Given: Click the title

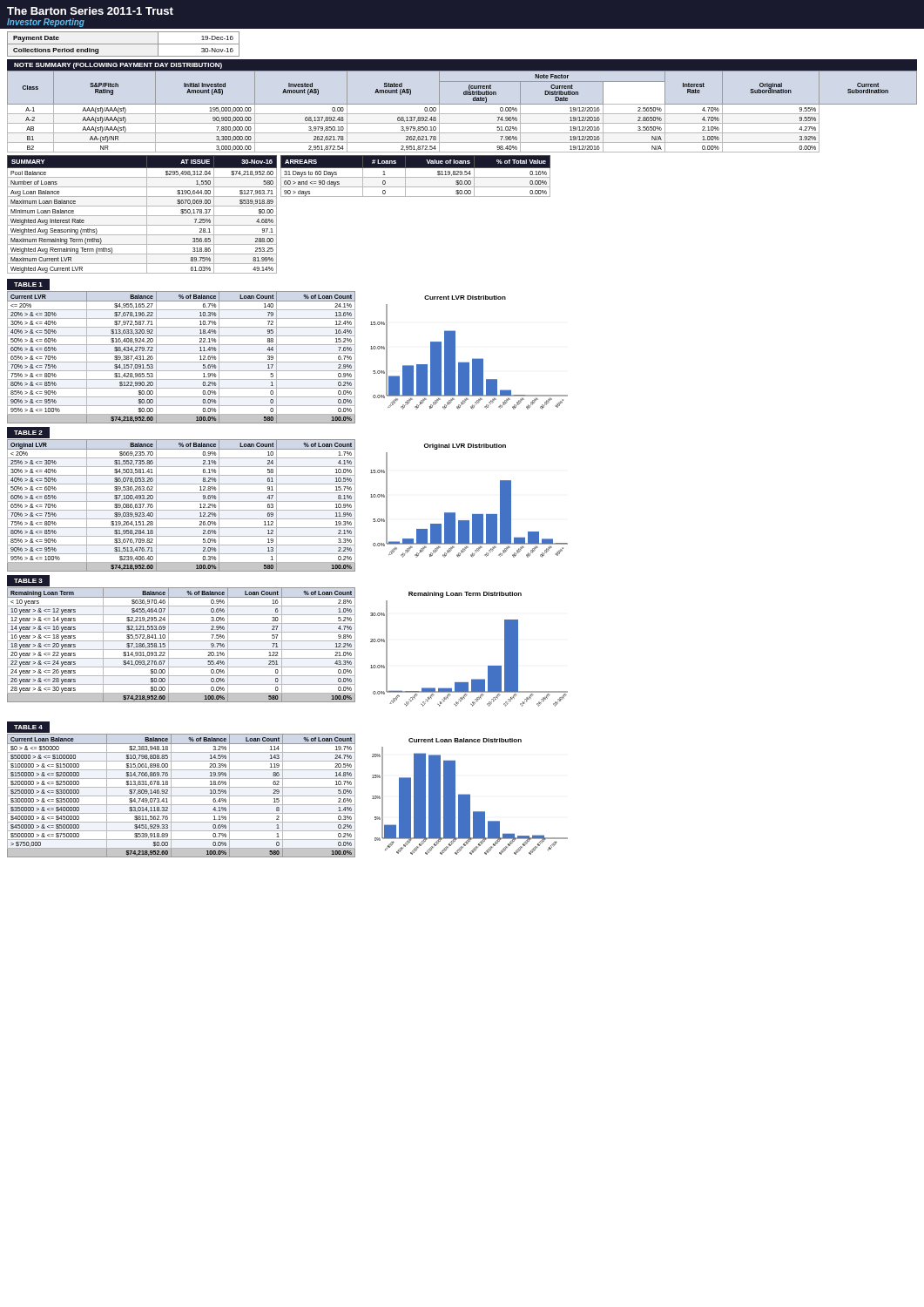Looking at the screenshot, I should pyautogui.click(x=462, y=16).
